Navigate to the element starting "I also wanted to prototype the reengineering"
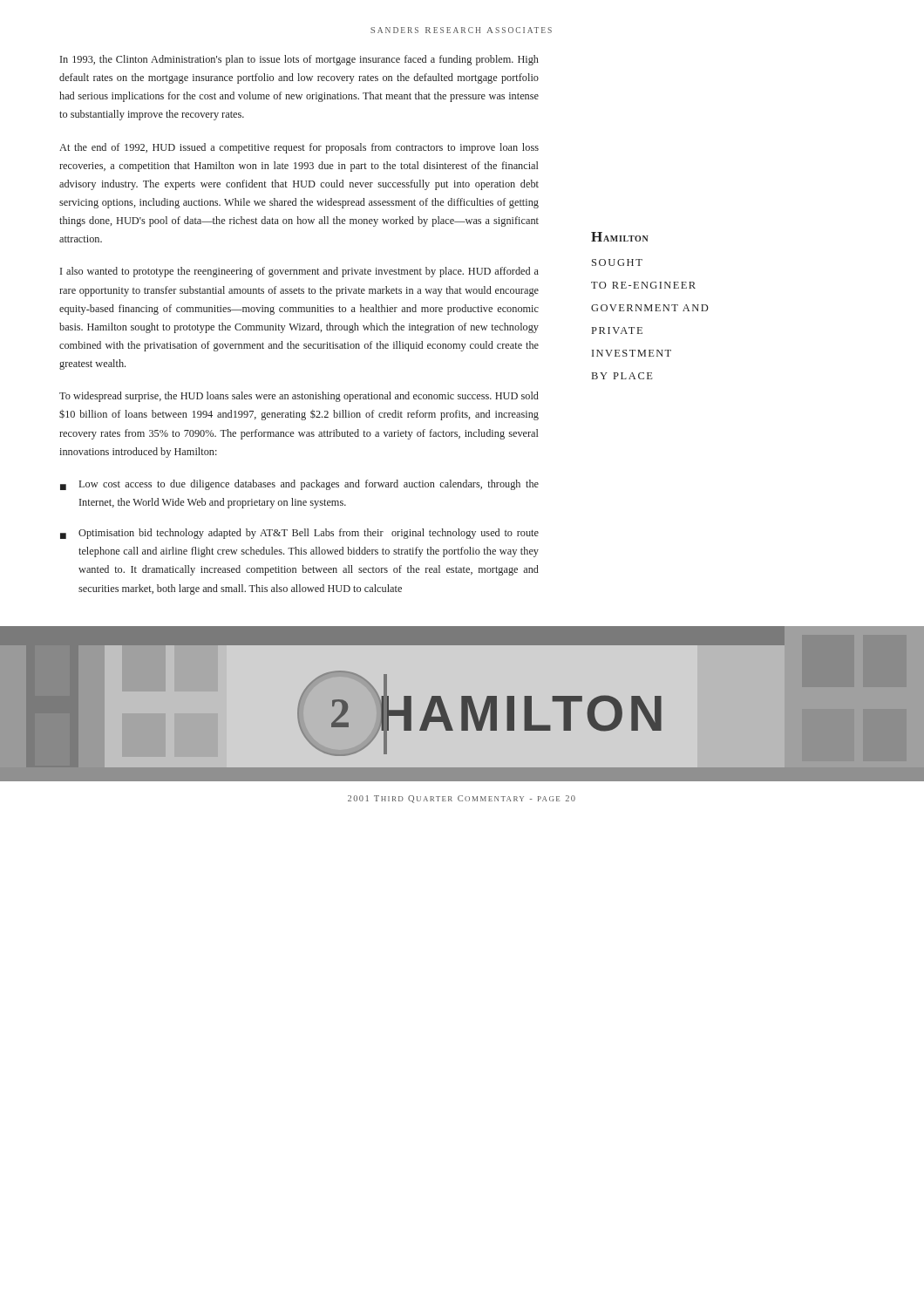This screenshot has width=924, height=1308. point(299,318)
